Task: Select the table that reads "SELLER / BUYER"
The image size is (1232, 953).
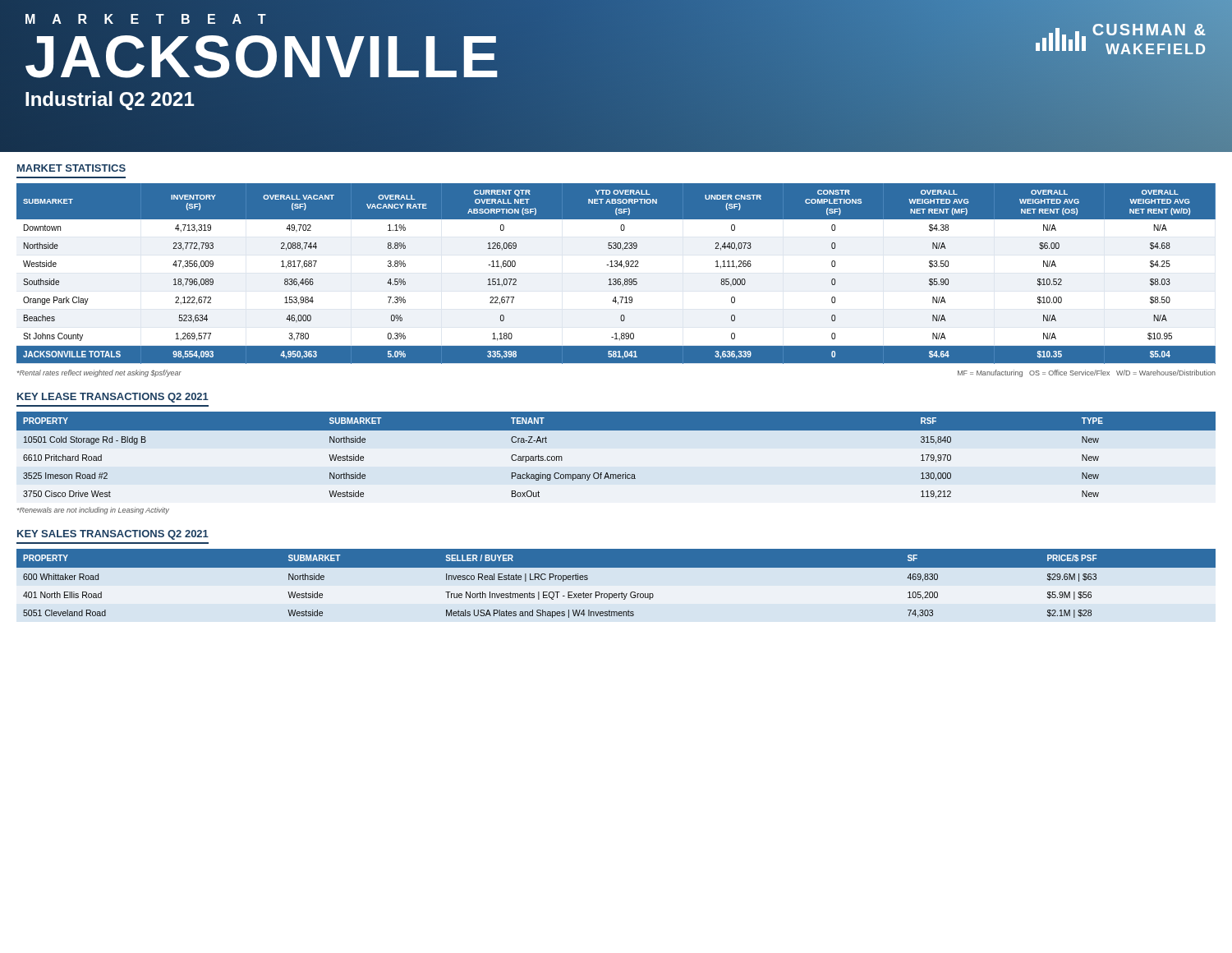Action: pyautogui.click(x=616, y=585)
